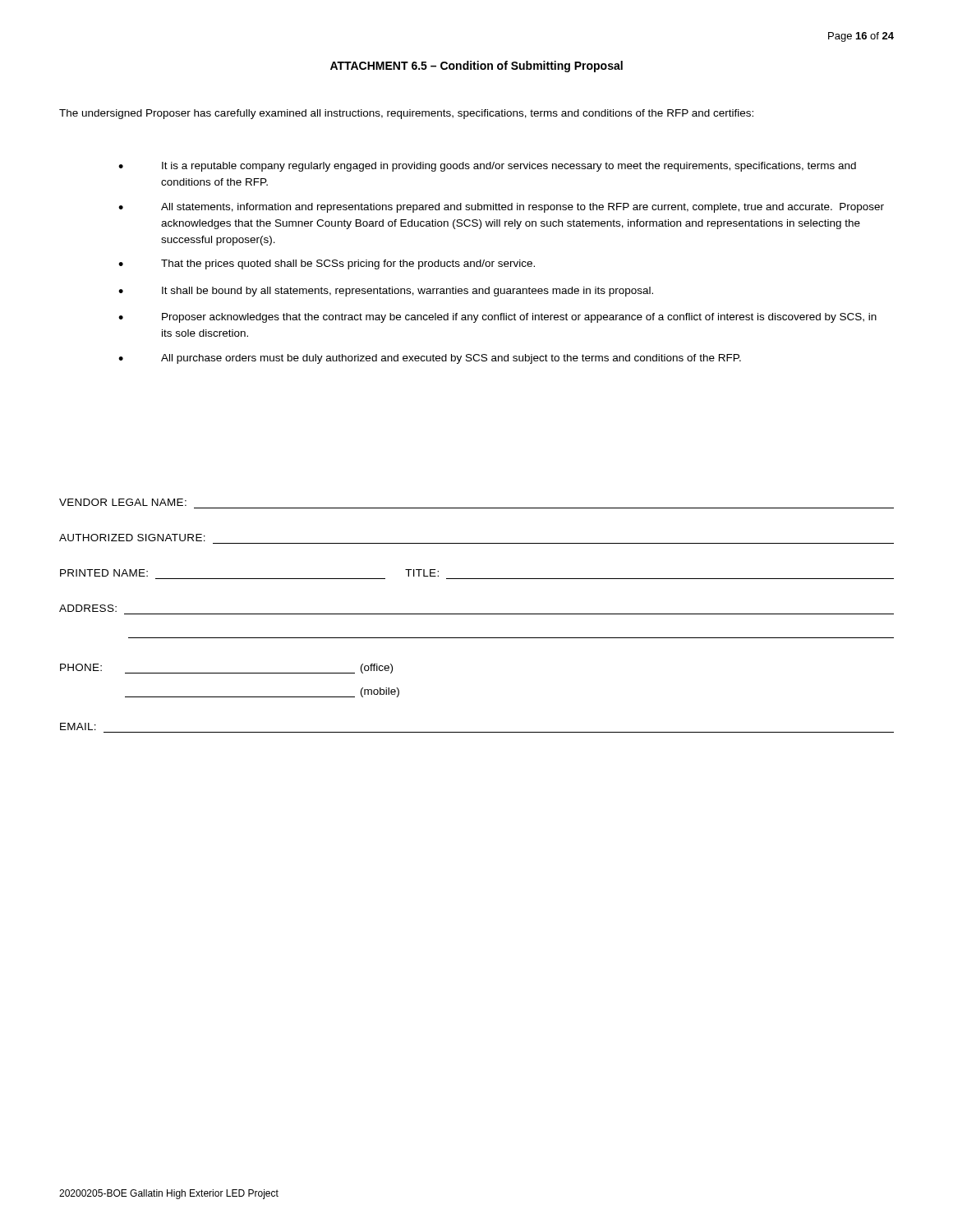Point to the element starting "• Proposer acknowledges that"

click(491, 325)
